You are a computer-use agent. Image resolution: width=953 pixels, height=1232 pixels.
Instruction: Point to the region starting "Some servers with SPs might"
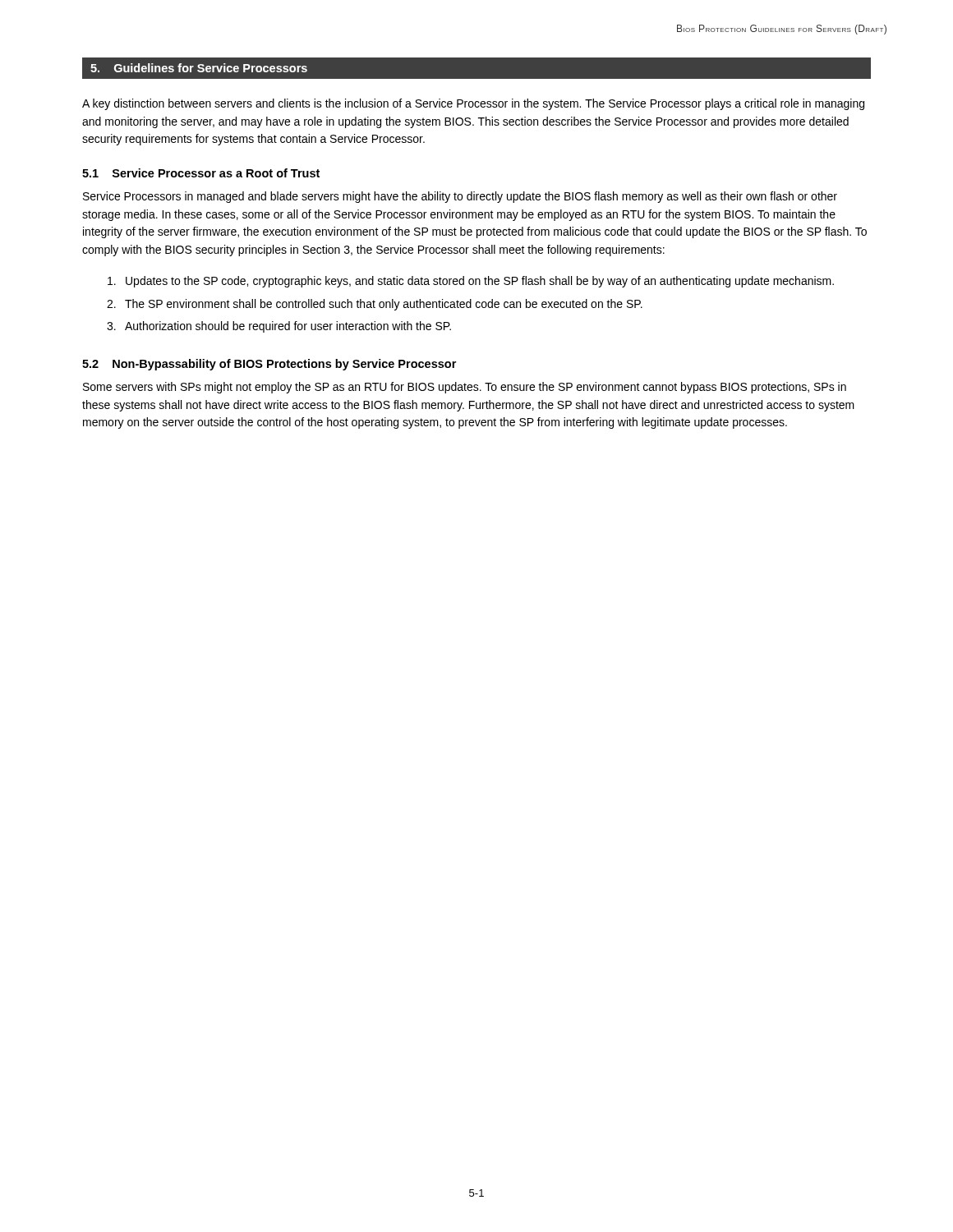[468, 405]
